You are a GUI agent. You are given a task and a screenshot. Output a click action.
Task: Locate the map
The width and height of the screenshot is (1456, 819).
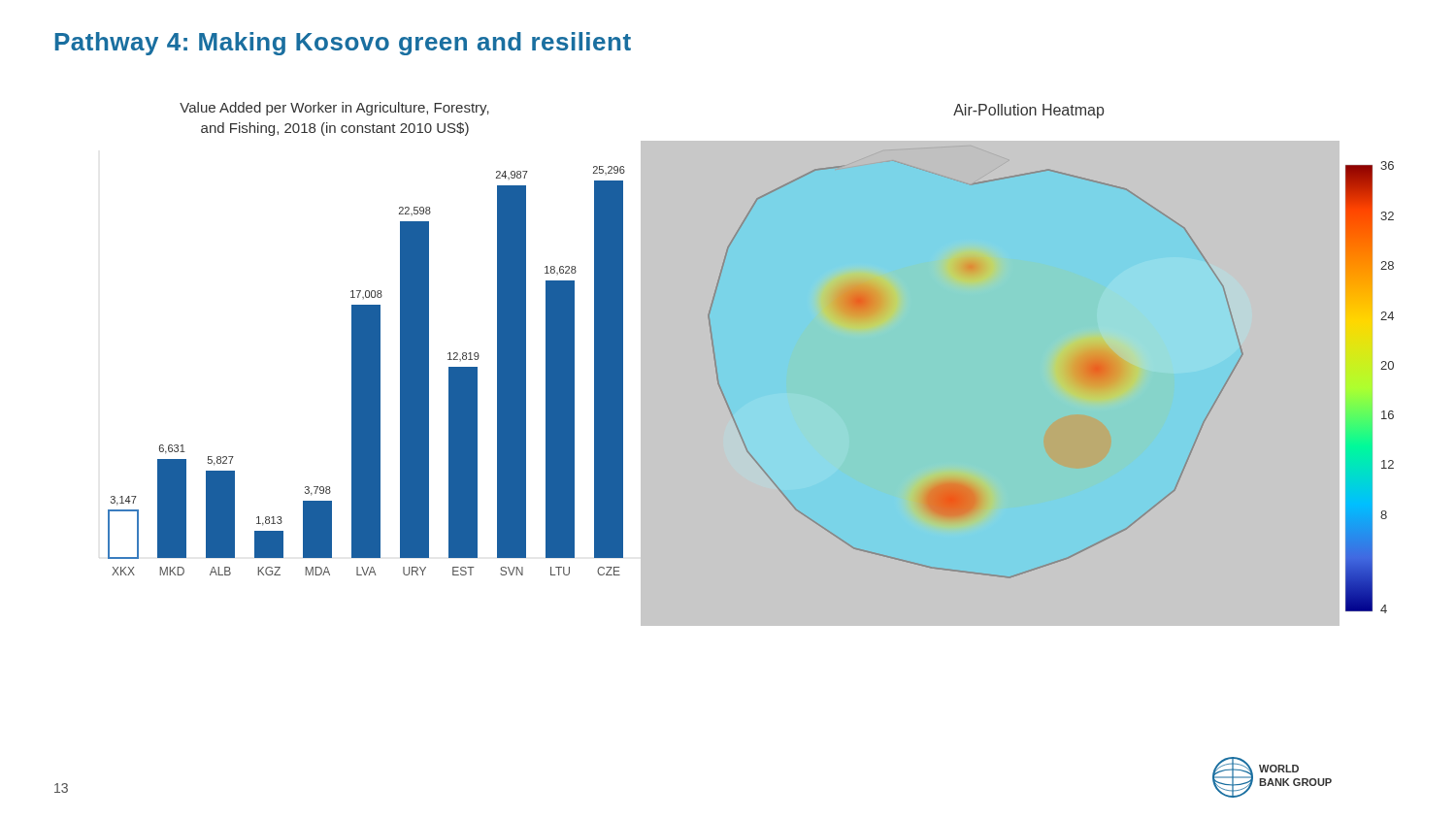coord(1029,388)
